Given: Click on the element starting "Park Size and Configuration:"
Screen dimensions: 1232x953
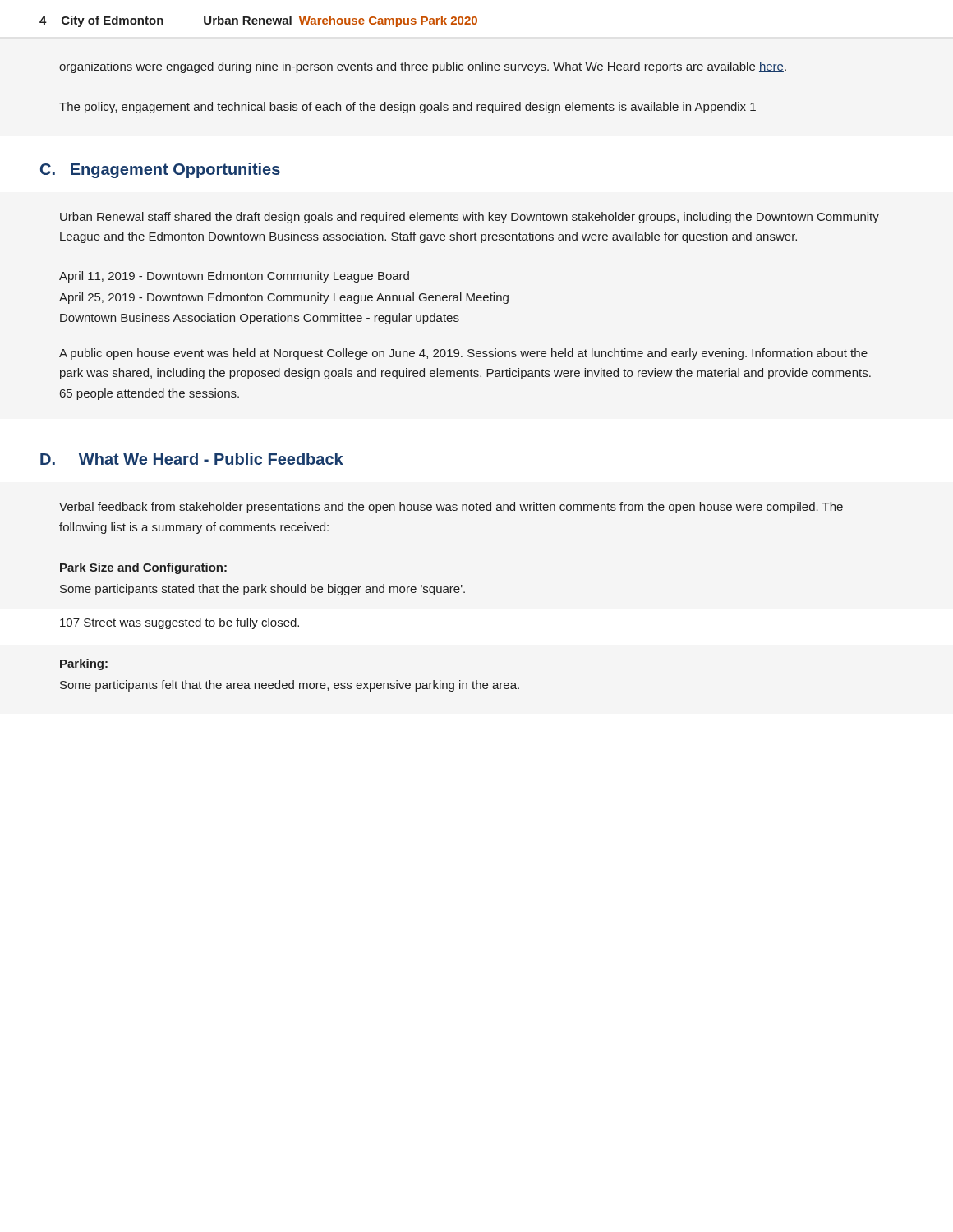Looking at the screenshot, I should [x=143, y=567].
